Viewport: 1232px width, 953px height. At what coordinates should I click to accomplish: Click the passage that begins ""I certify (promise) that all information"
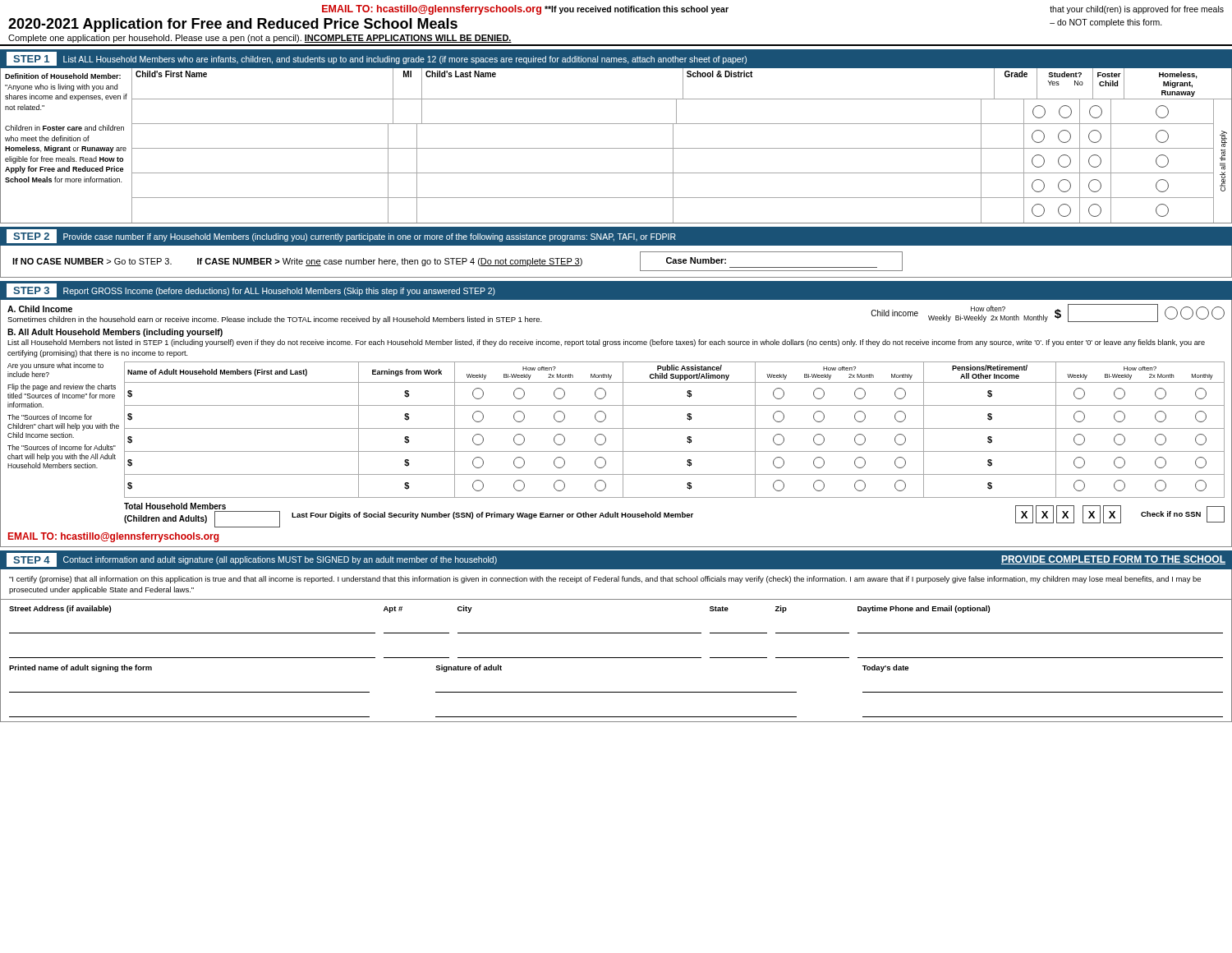605,584
